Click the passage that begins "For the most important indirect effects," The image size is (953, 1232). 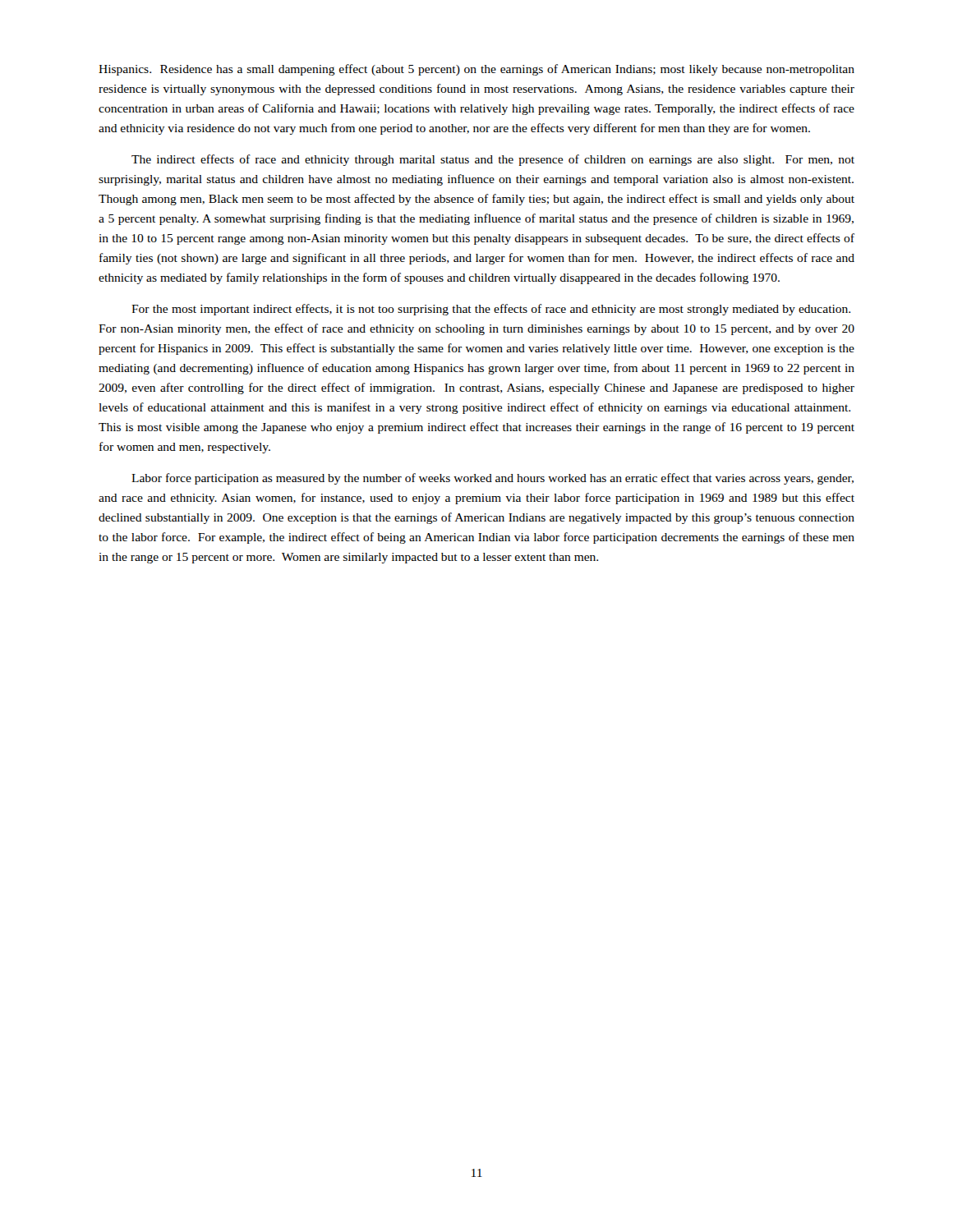point(476,378)
